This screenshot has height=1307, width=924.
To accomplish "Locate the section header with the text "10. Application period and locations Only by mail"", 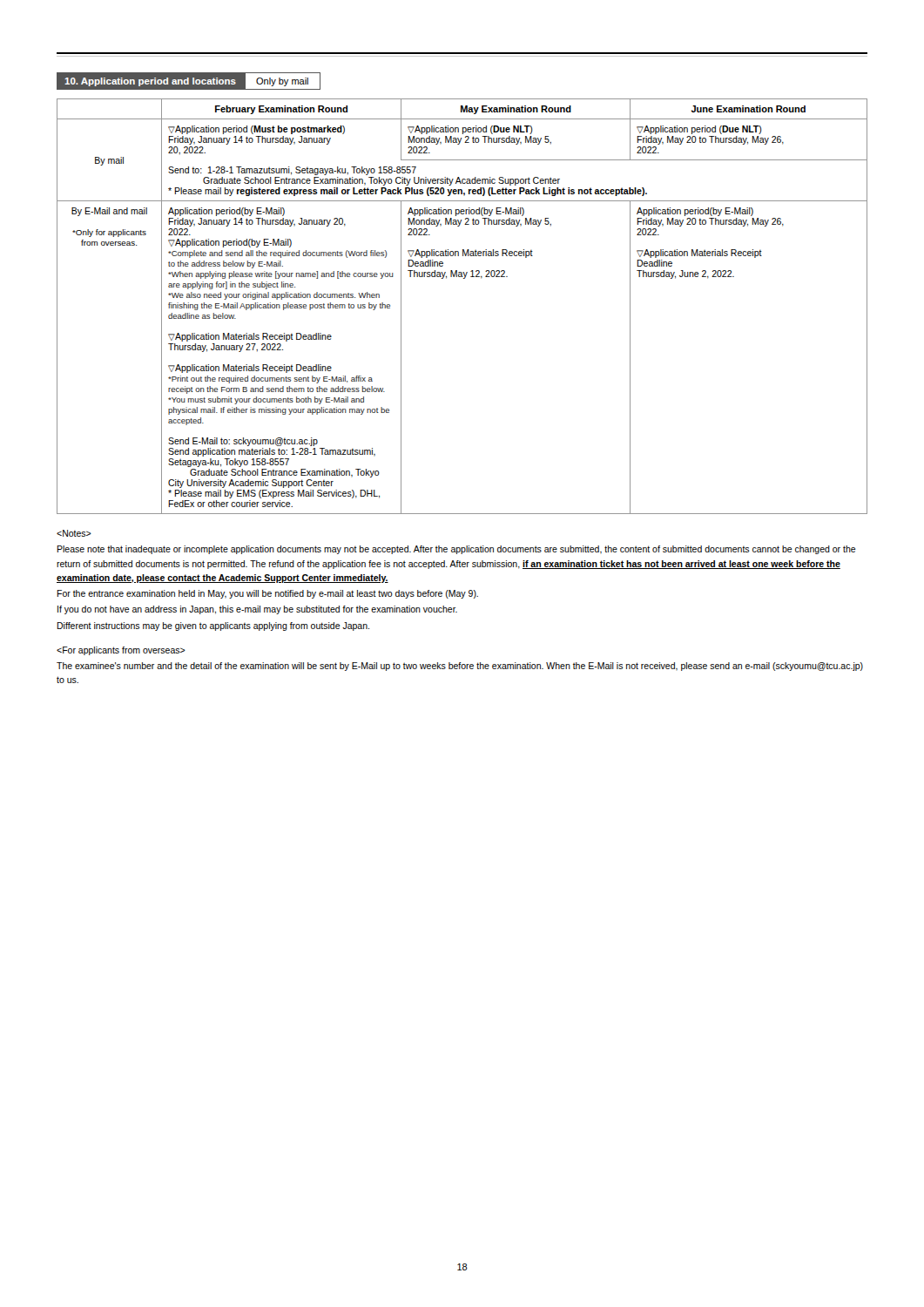I will [x=188, y=81].
